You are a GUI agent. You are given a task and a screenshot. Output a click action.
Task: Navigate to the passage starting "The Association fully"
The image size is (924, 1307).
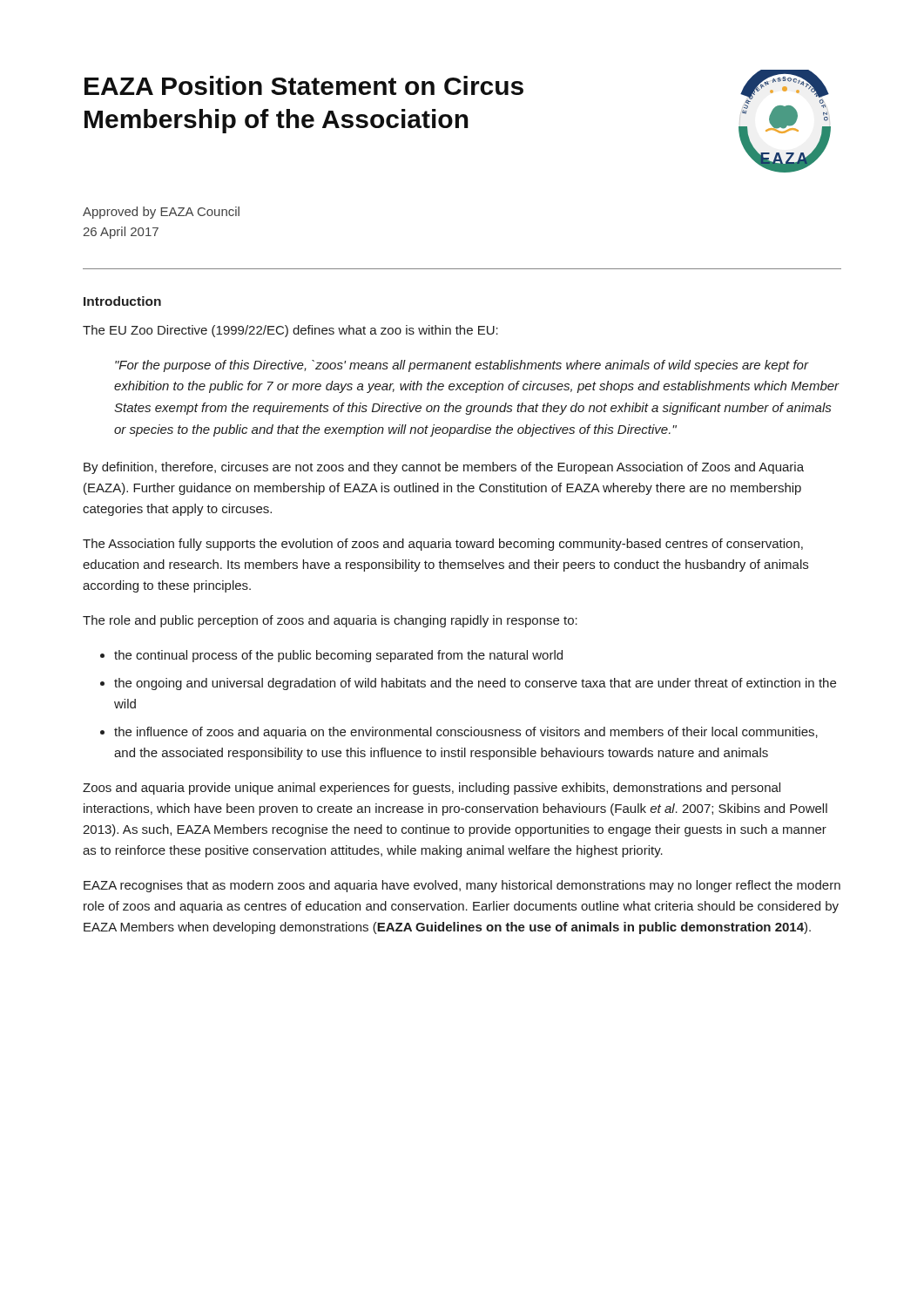446,564
